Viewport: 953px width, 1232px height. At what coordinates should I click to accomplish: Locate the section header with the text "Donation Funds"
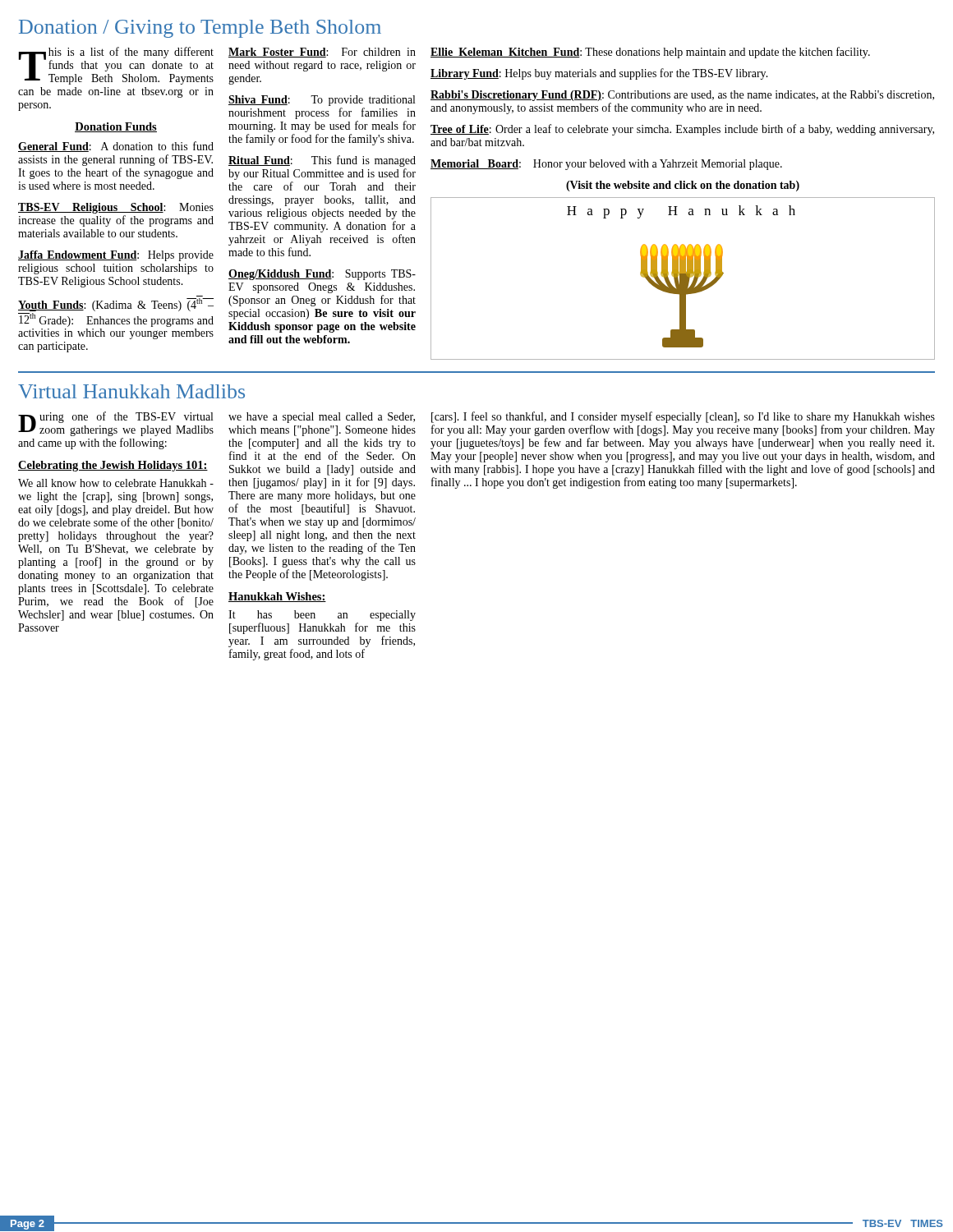point(116,126)
